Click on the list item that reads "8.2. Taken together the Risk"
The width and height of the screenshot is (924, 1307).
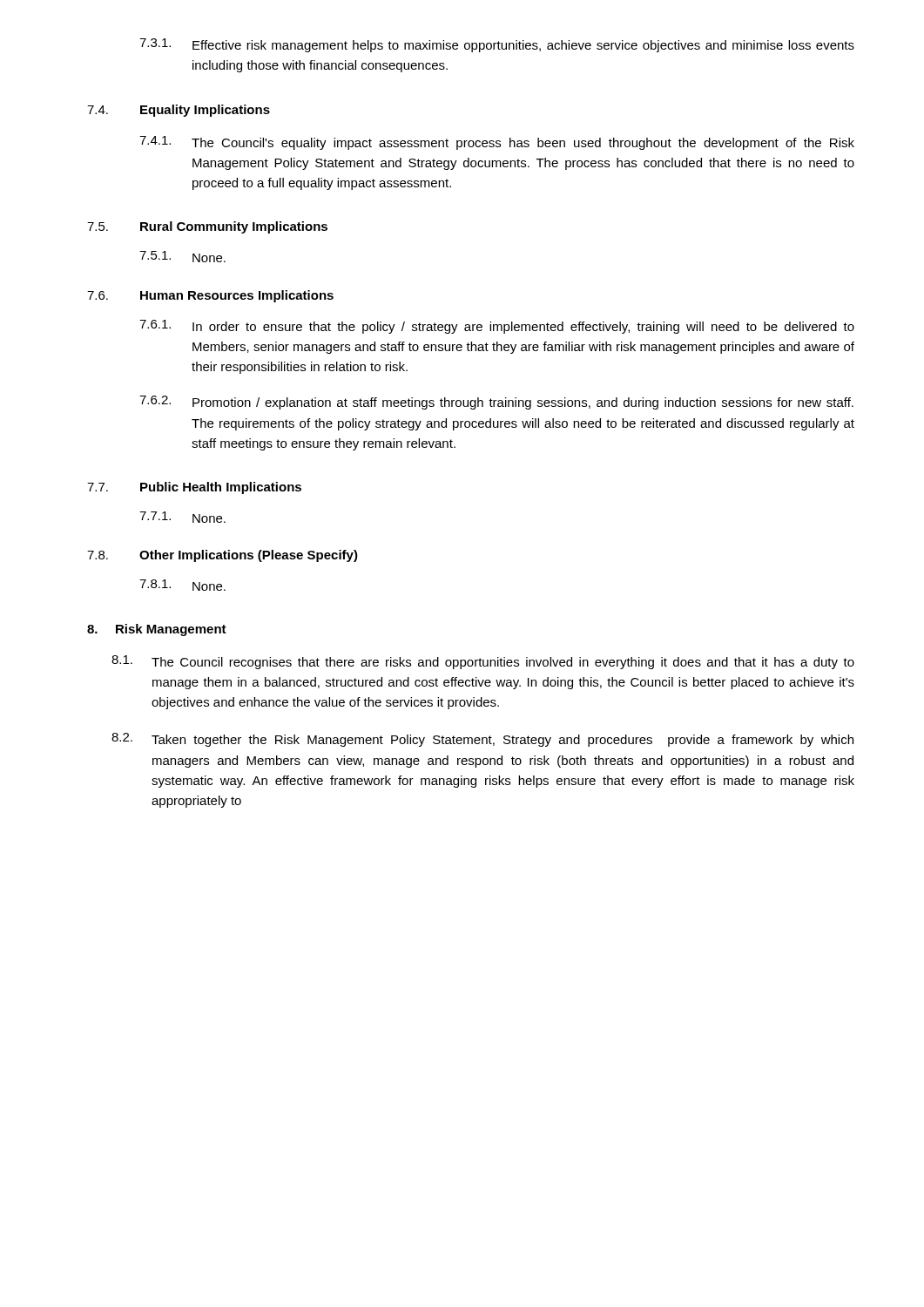click(483, 770)
